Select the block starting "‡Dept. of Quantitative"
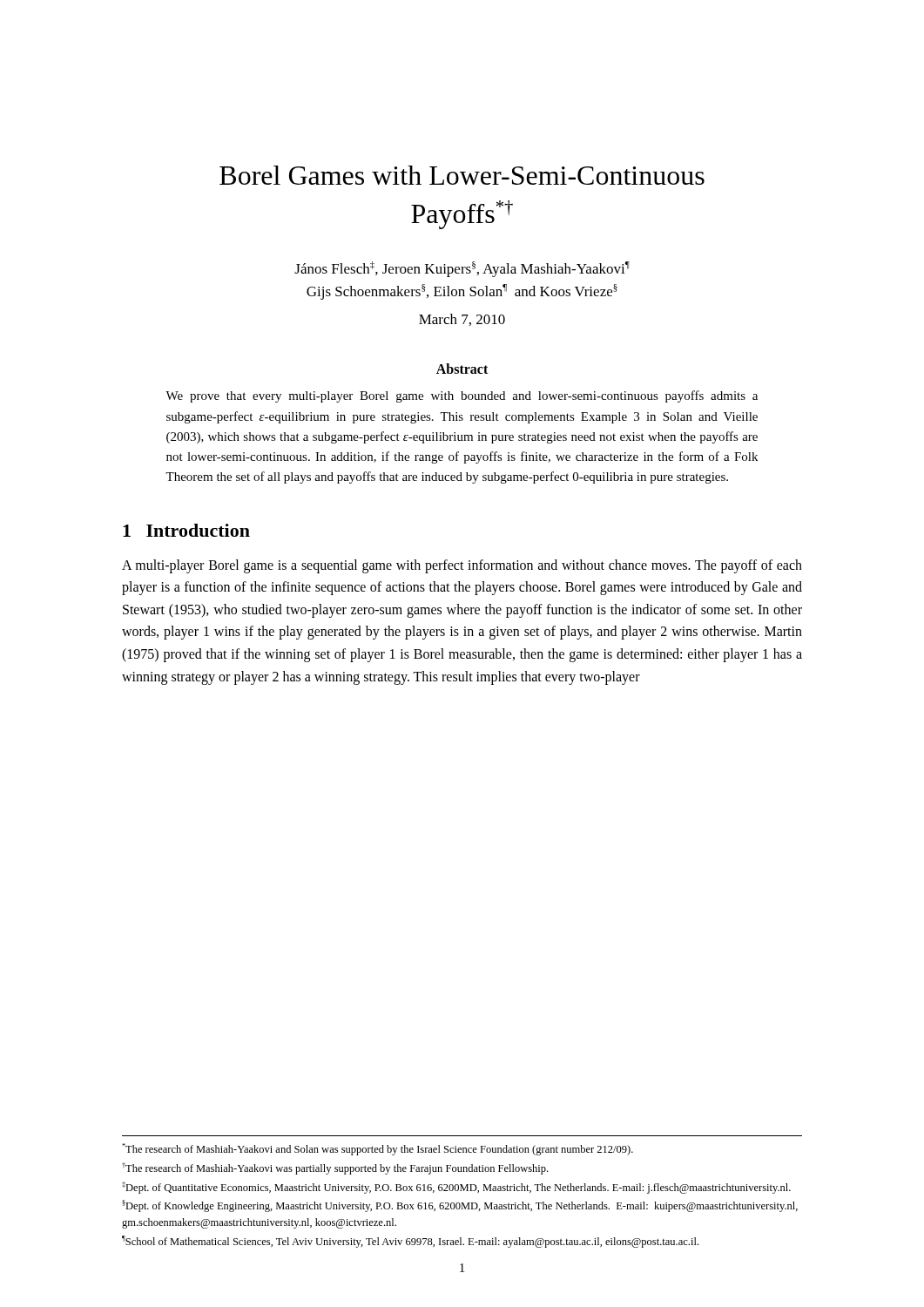924x1307 pixels. [x=457, y=1187]
